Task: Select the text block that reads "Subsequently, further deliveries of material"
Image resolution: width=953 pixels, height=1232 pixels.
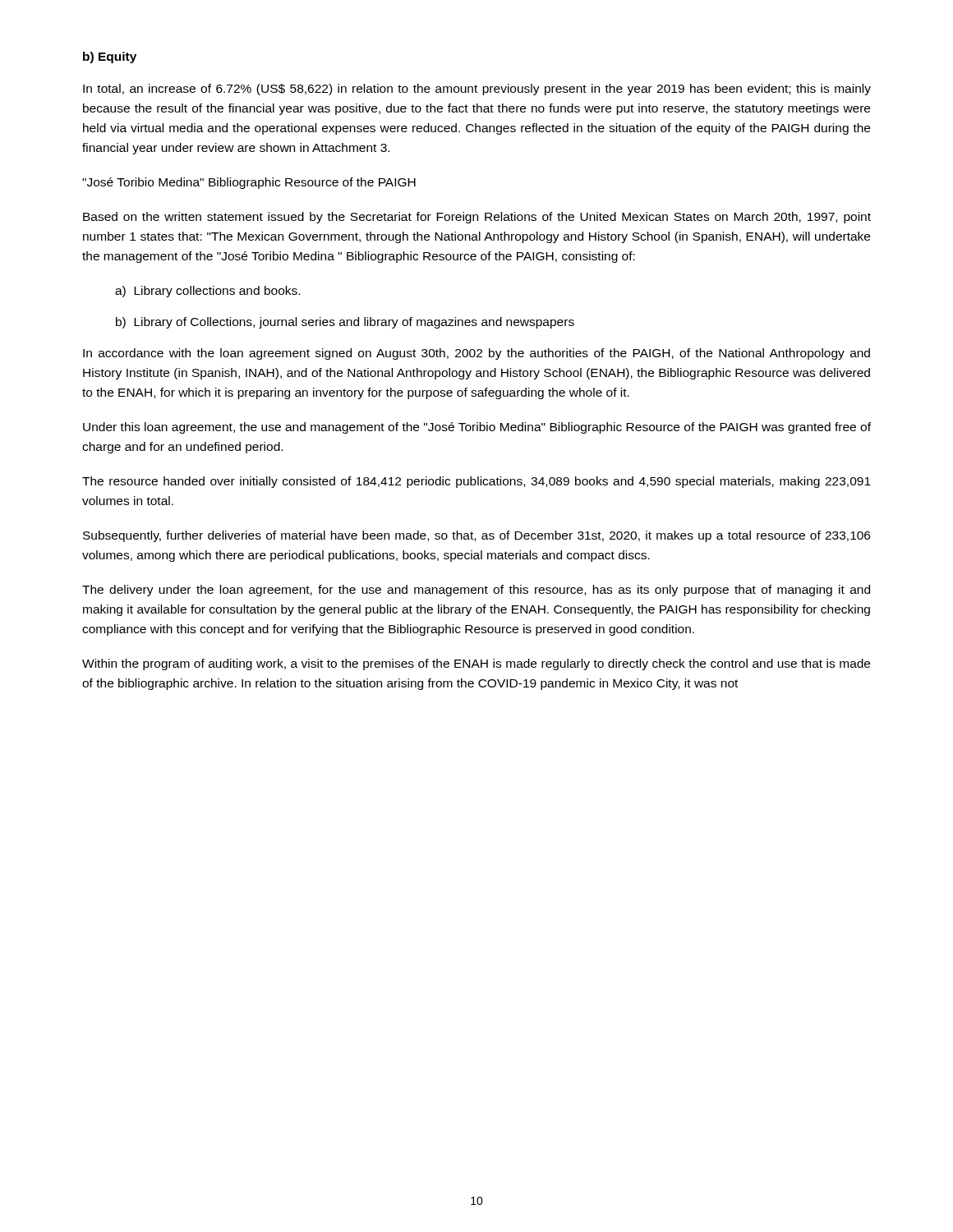Action: (x=476, y=545)
